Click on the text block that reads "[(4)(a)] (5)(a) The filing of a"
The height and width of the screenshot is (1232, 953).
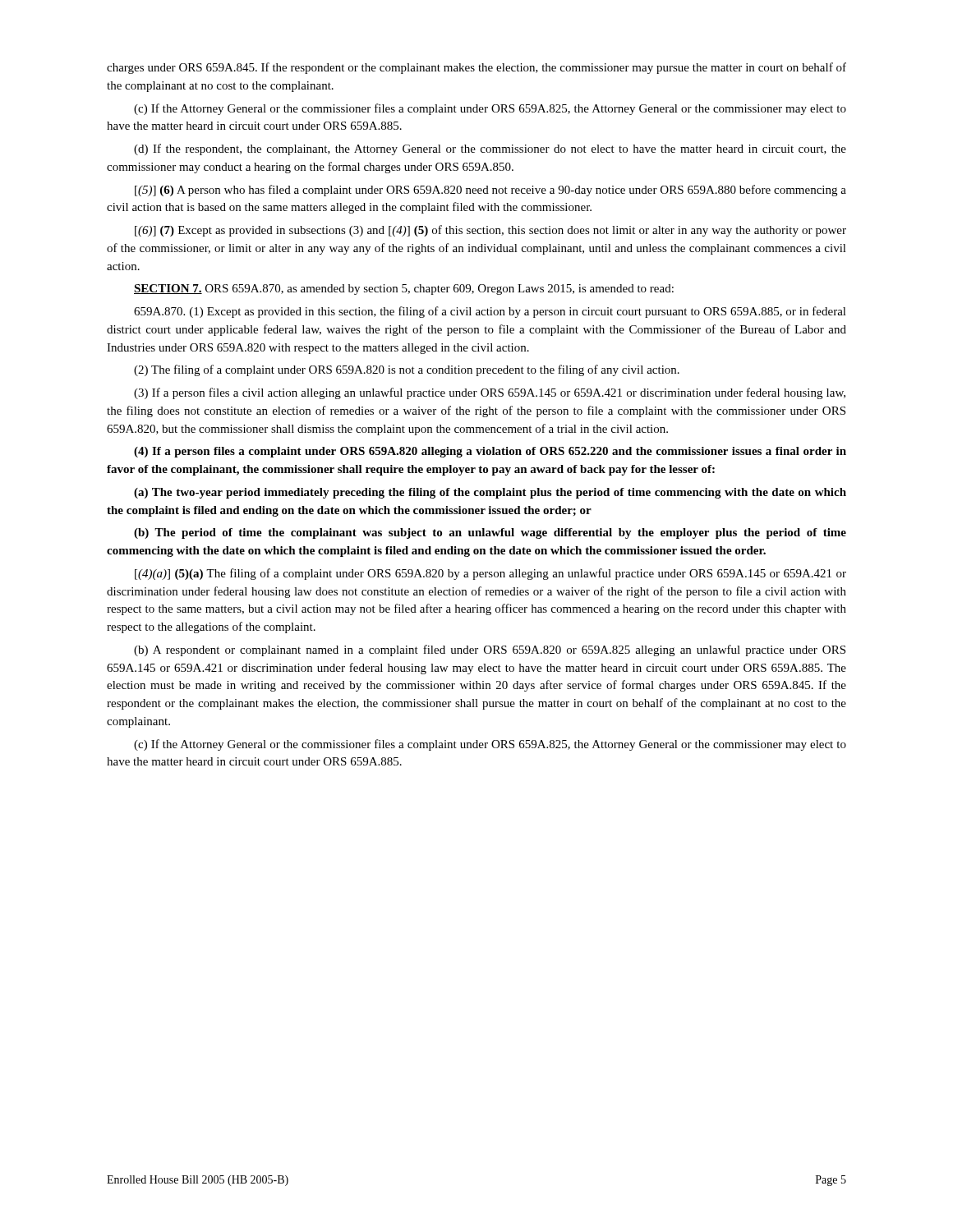[x=476, y=600]
